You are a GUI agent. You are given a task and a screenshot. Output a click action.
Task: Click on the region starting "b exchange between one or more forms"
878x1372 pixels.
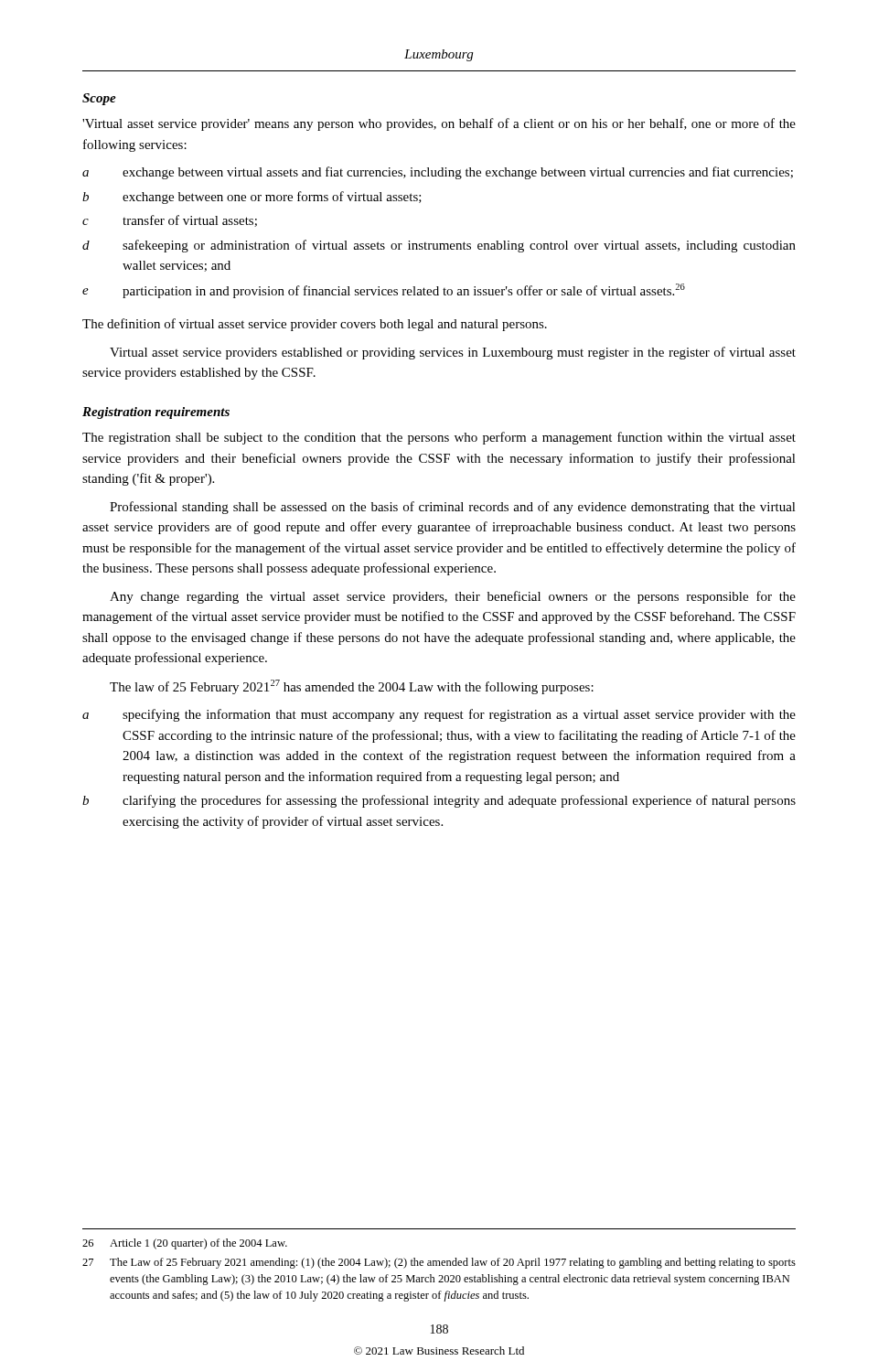pos(252,198)
